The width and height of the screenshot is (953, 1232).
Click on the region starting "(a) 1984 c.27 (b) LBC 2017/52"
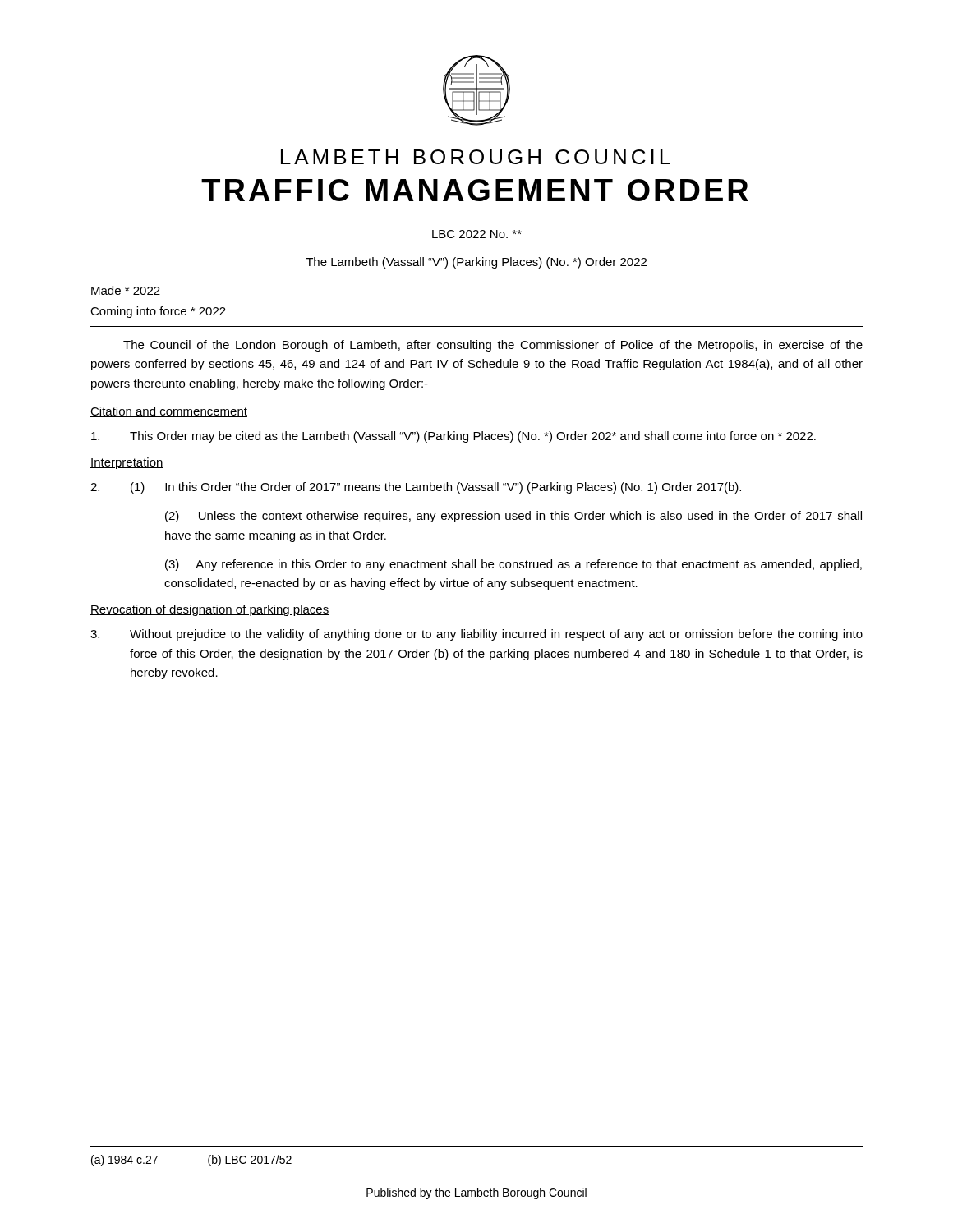(476, 1156)
